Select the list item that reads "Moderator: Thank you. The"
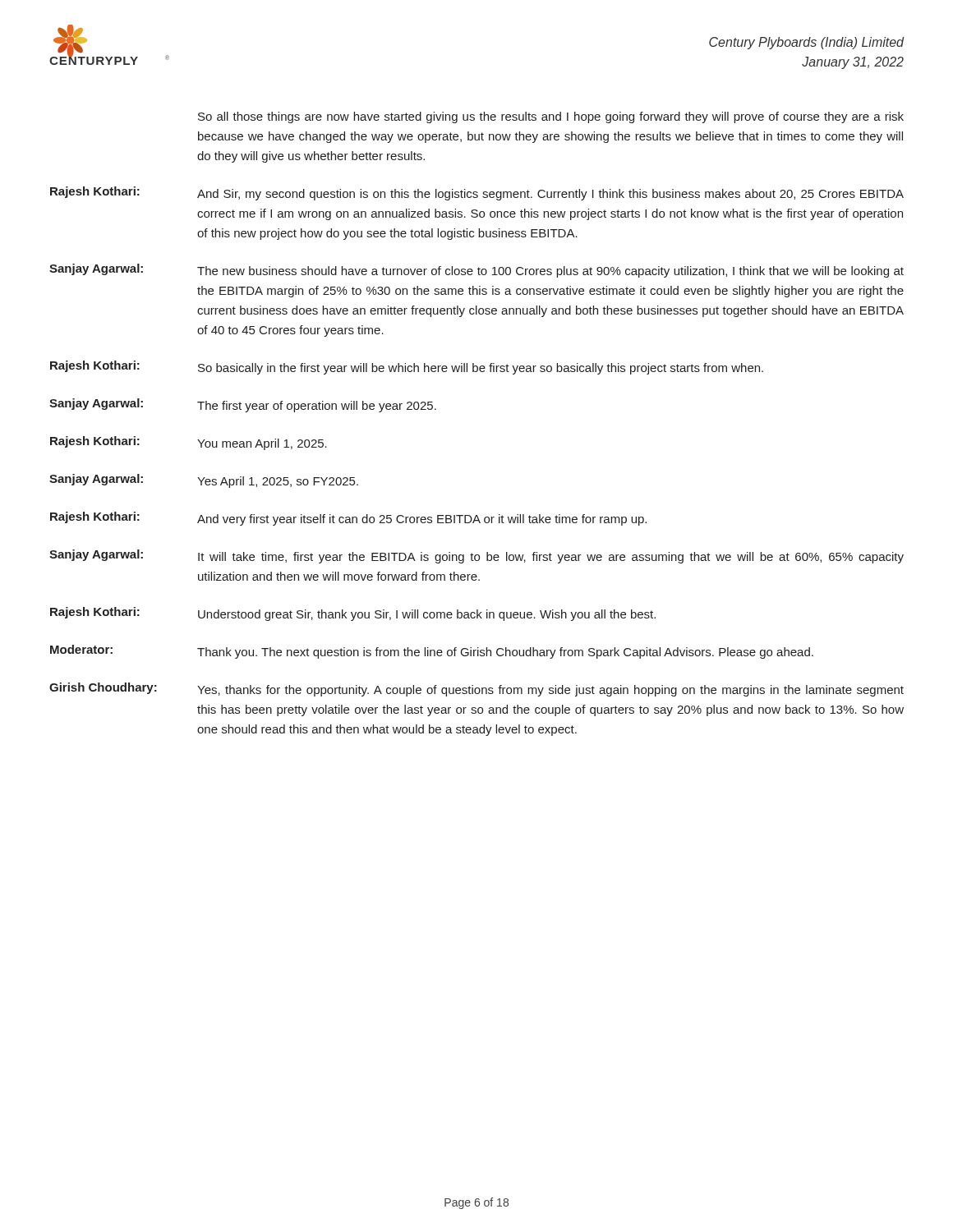Viewport: 953px width, 1232px height. (476, 652)
